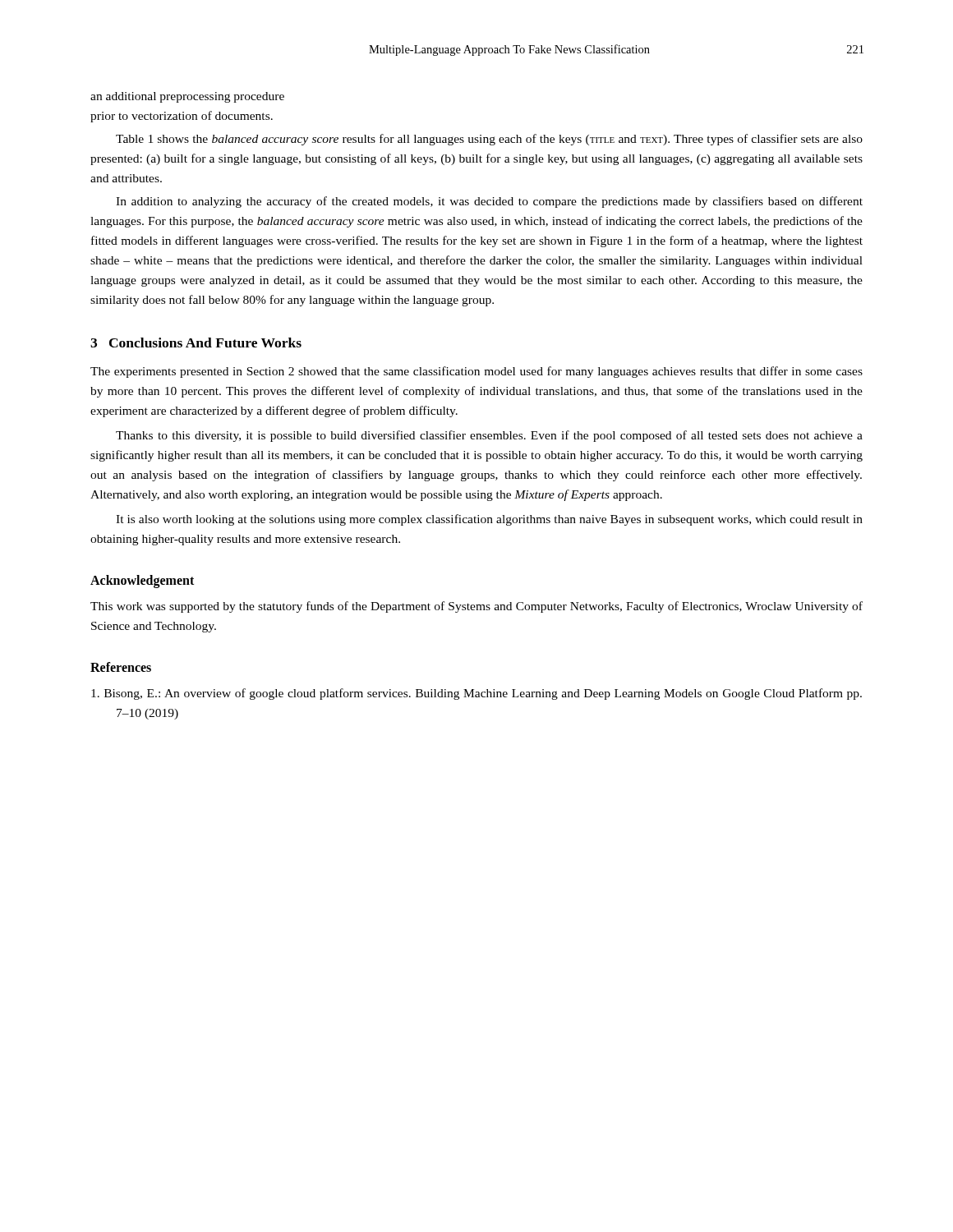Select the text block with the text "It is also worth looking at the"

coord(476,529)
